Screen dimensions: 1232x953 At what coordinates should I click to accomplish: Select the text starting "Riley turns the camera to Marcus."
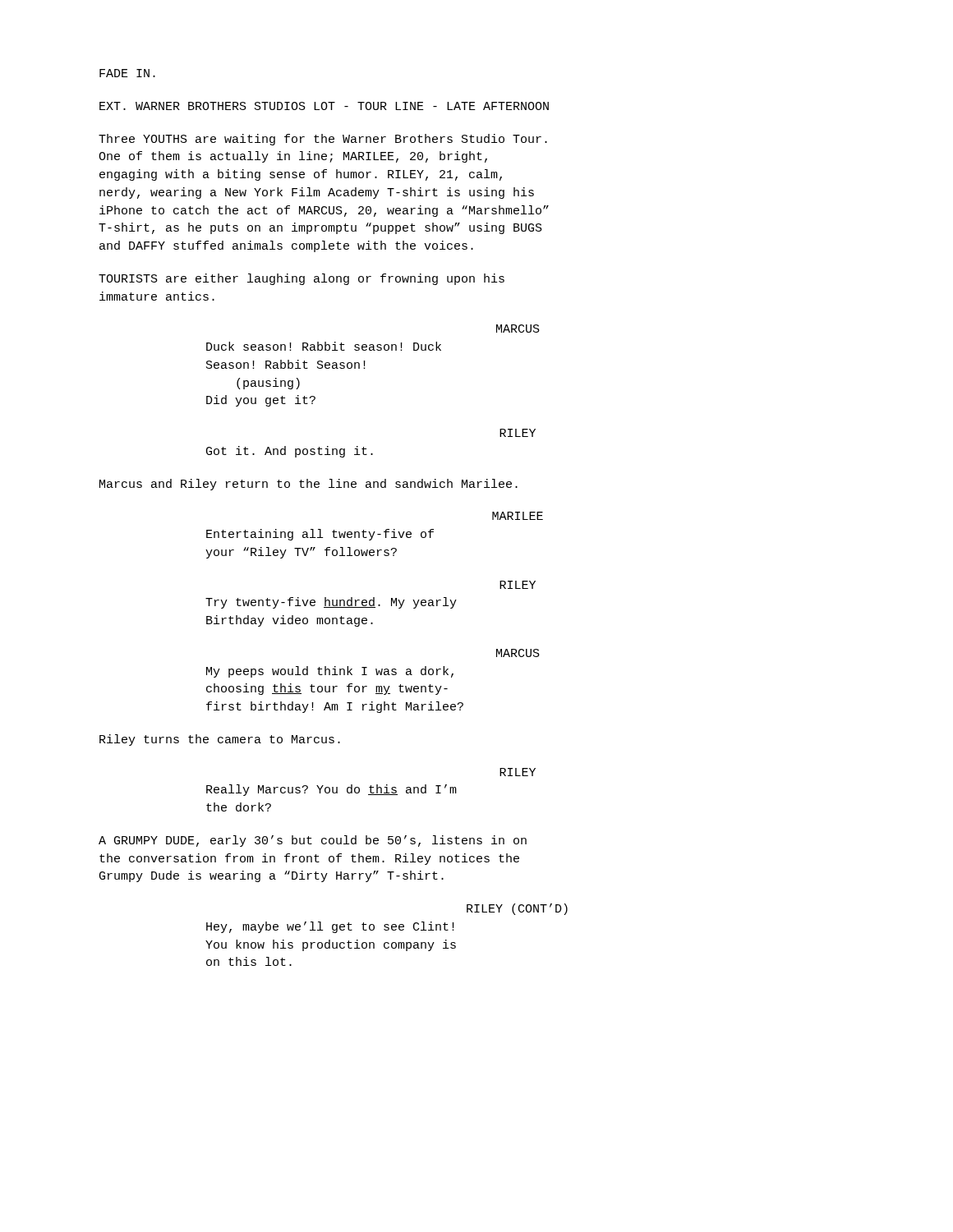[220, 740]
